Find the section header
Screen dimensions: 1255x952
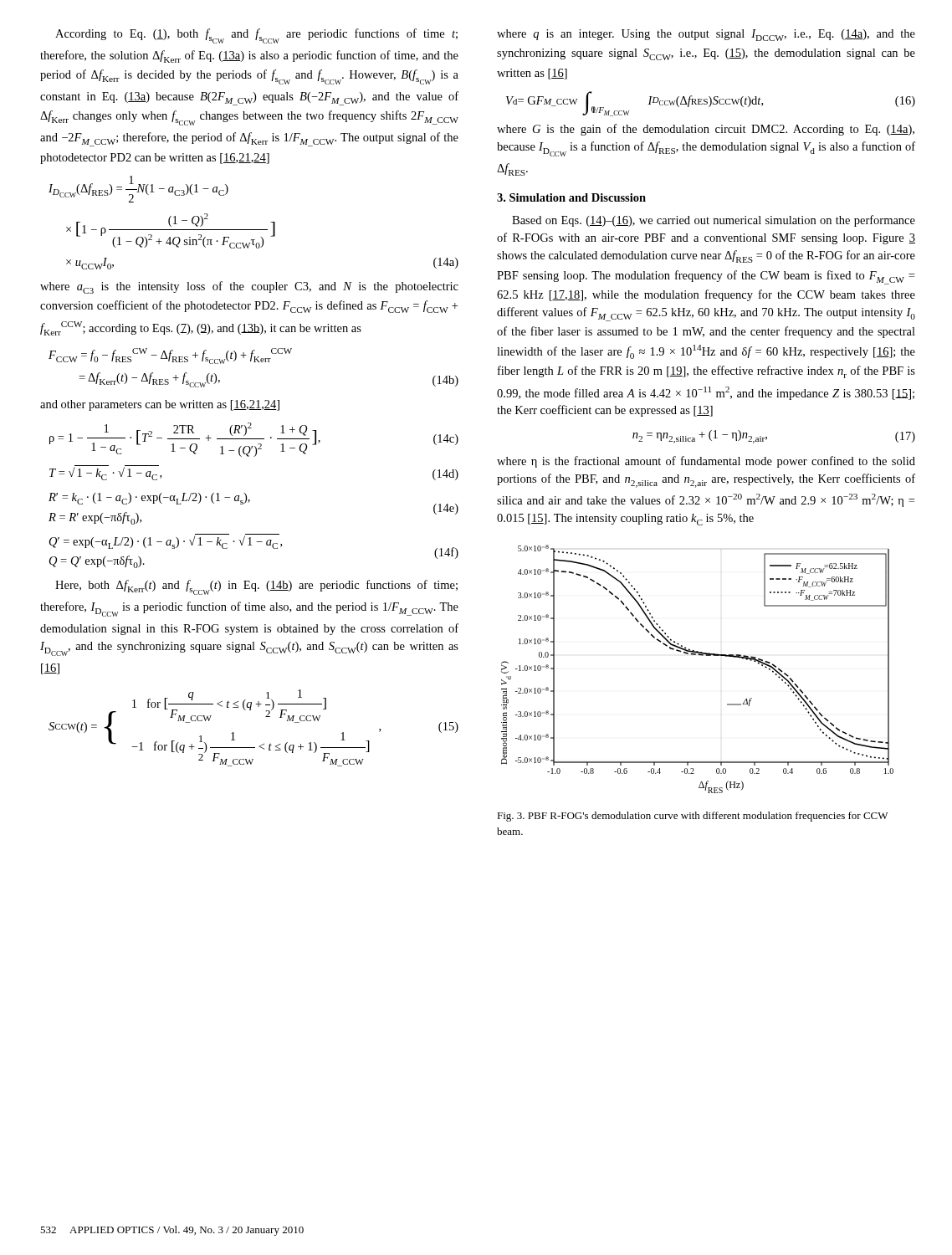coord(571,198)
